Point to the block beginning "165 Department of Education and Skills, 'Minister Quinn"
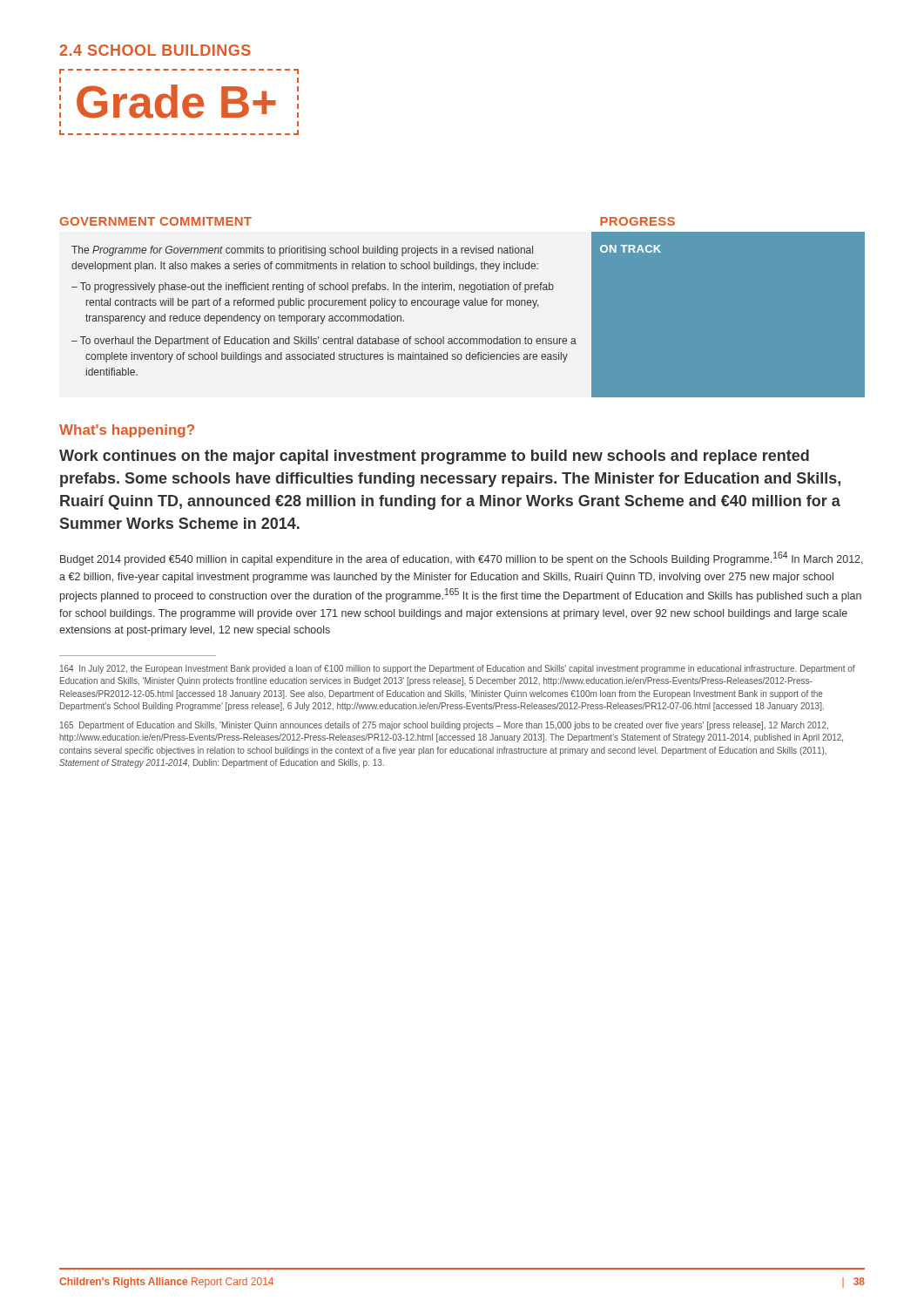The height and width of the screenshot is (1307, 924). click(x=452, y=744)
